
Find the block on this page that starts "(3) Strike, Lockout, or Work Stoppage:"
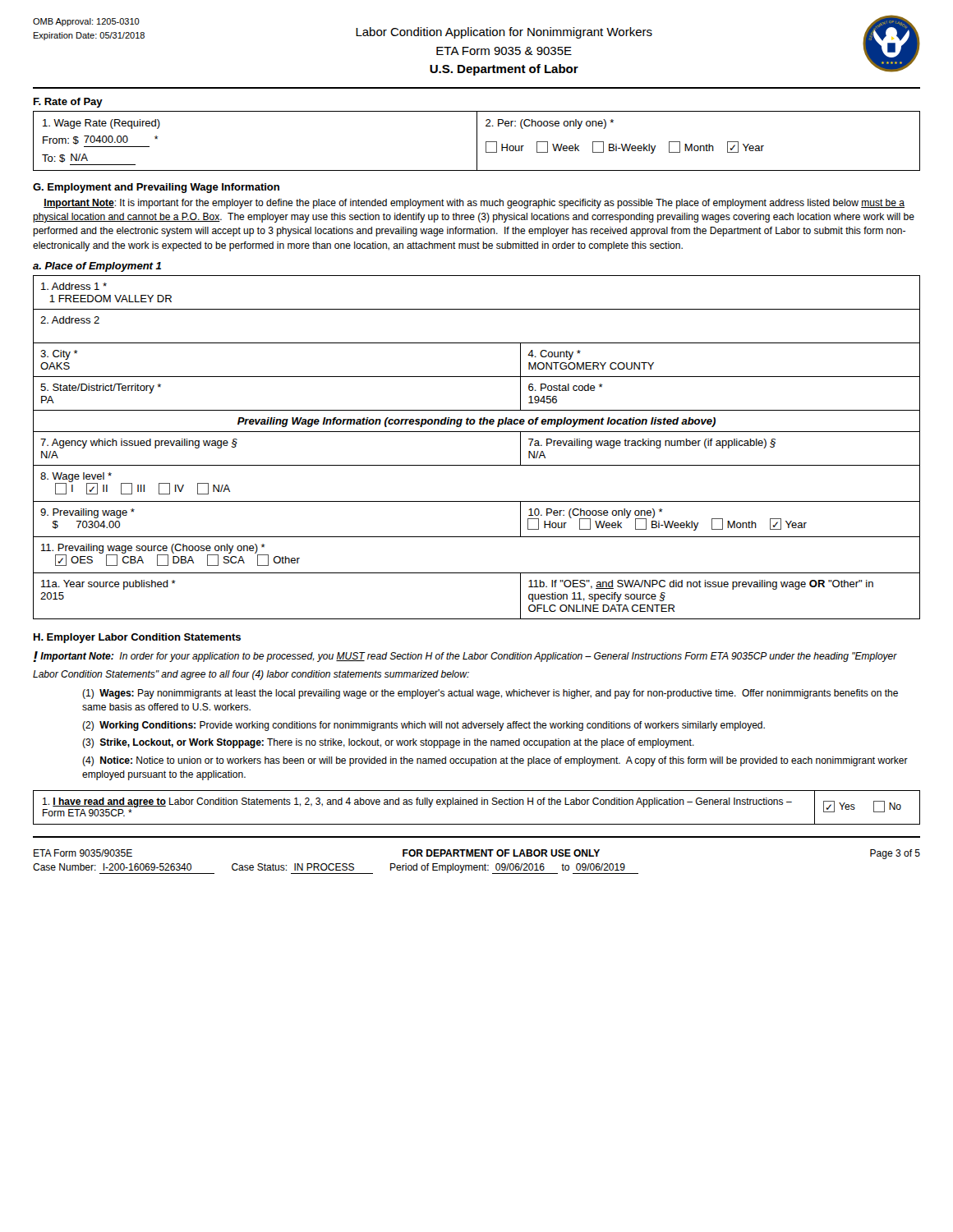[388, 743]
